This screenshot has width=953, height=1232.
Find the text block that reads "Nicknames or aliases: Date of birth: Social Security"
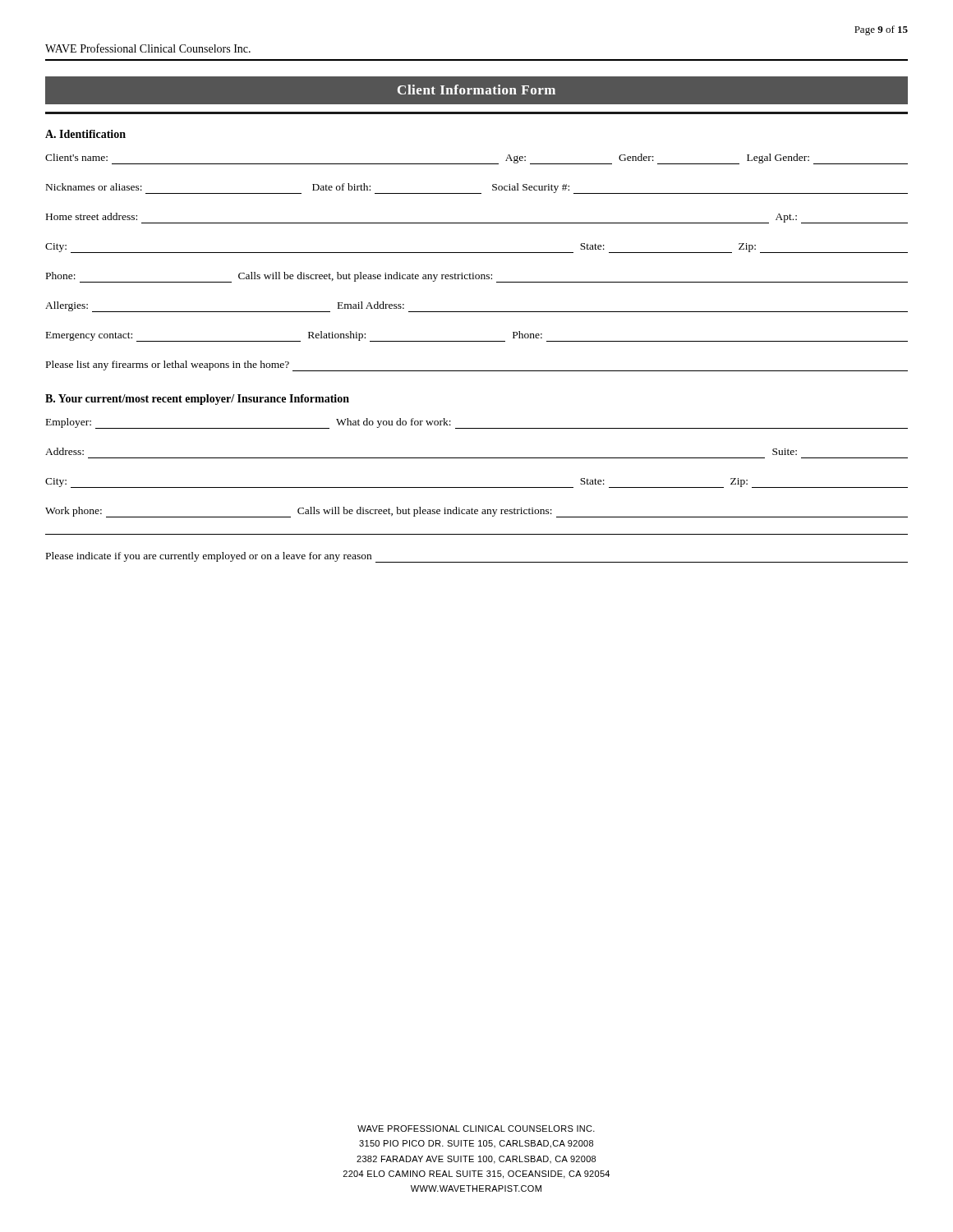point(476,187)
